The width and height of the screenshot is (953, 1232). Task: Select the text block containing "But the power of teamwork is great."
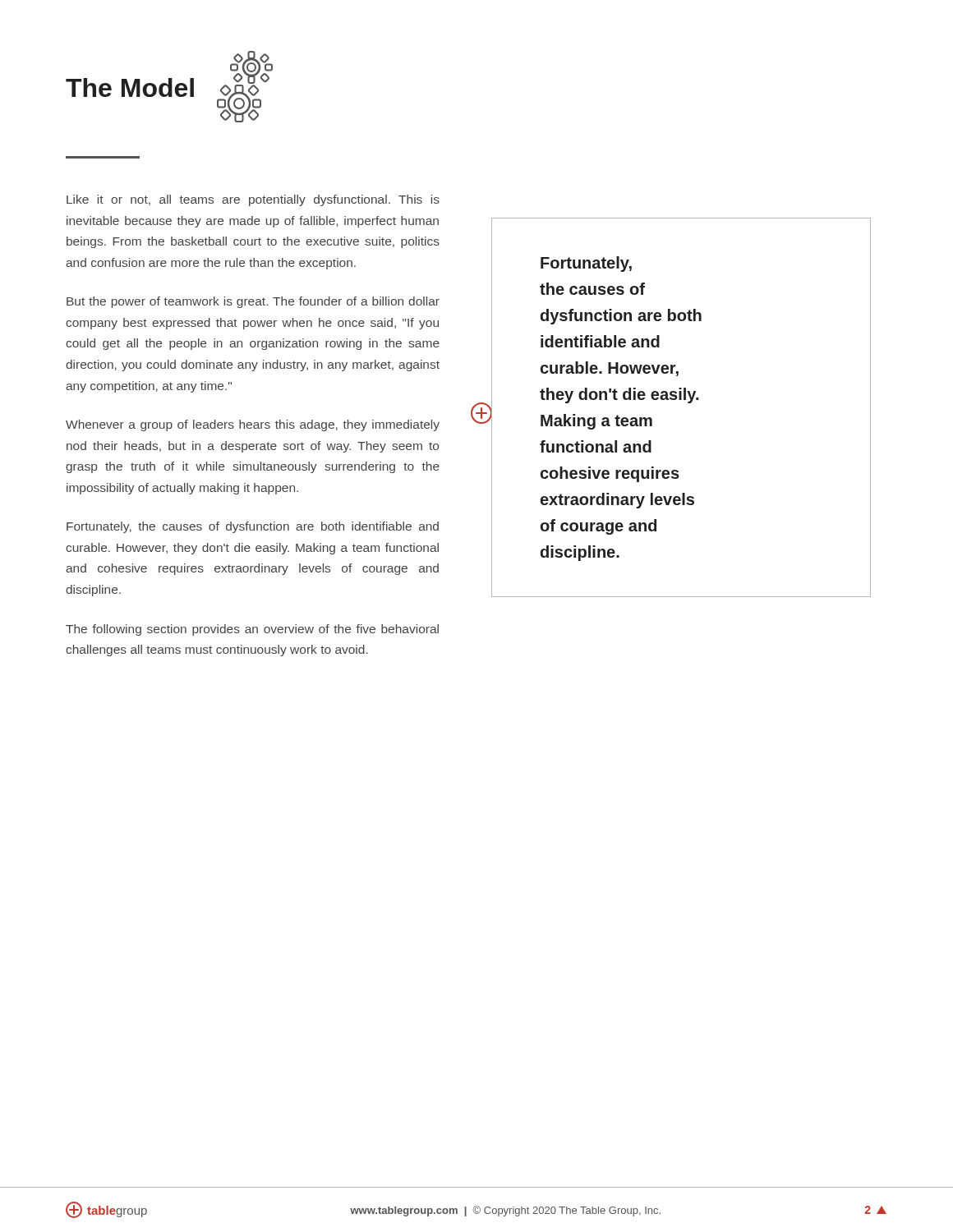click(x=253, y=343)
